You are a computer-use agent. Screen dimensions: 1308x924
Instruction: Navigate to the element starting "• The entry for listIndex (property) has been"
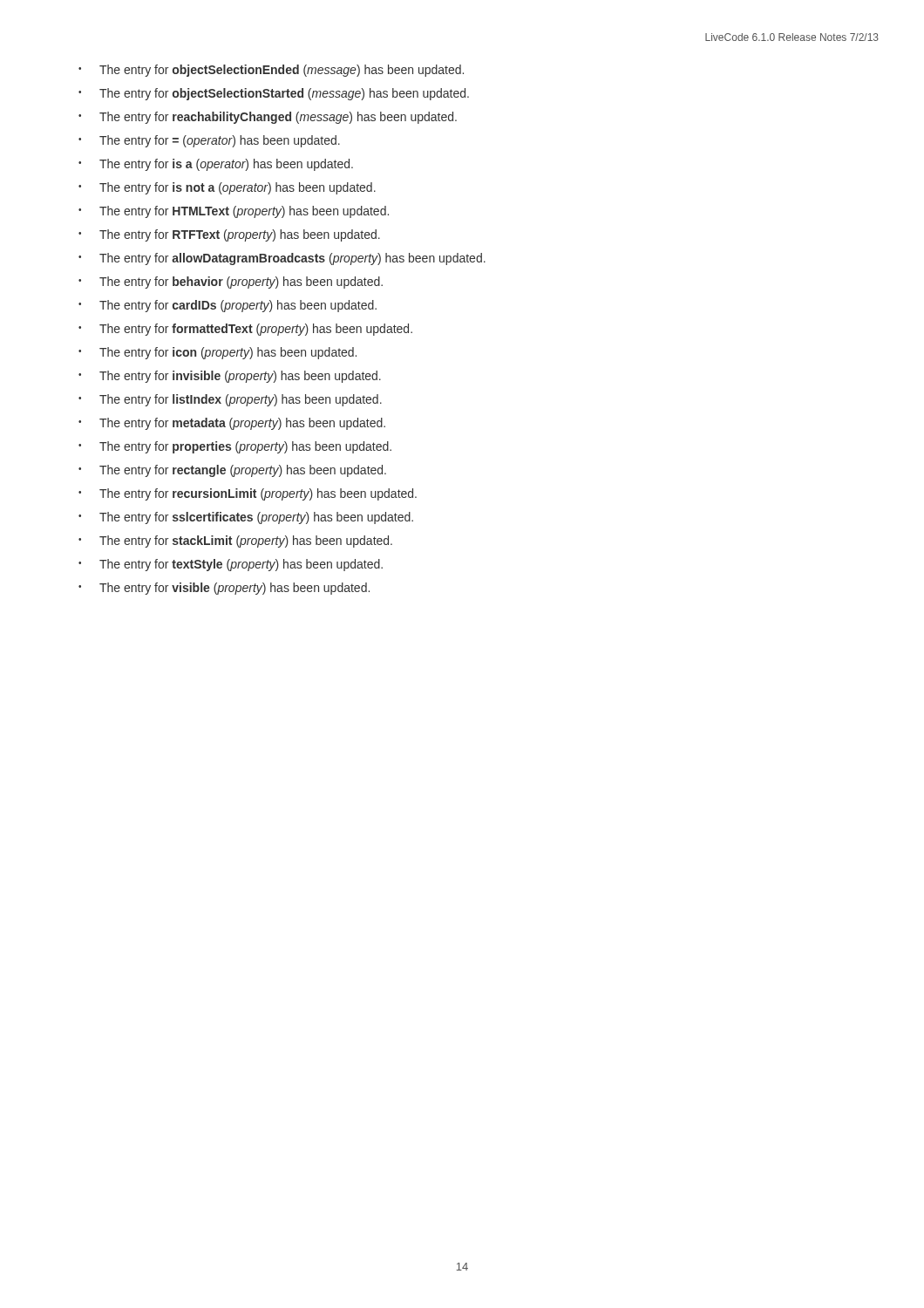tap(230, 400)
